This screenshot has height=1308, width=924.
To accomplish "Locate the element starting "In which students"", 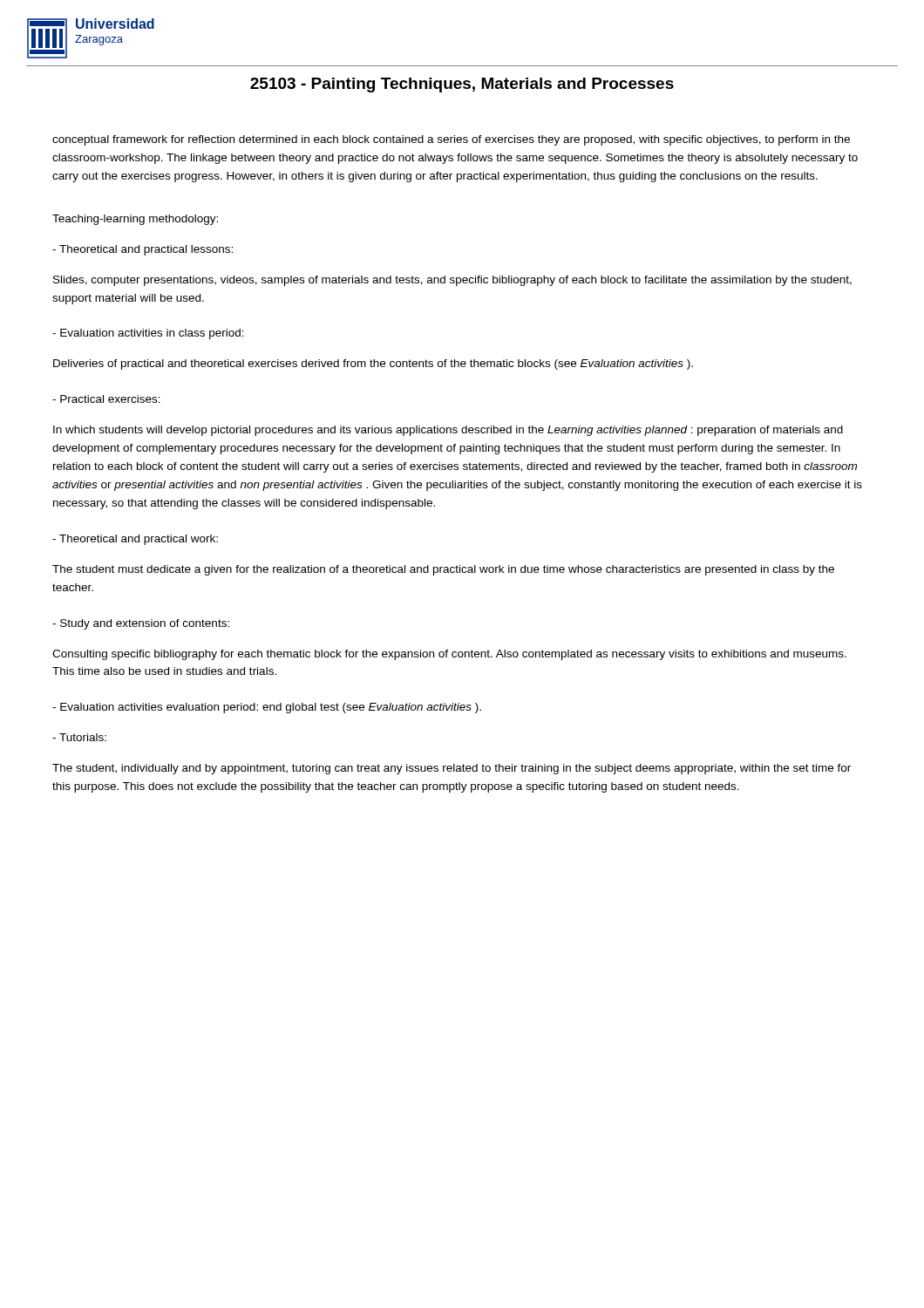I will coord(457,466).
